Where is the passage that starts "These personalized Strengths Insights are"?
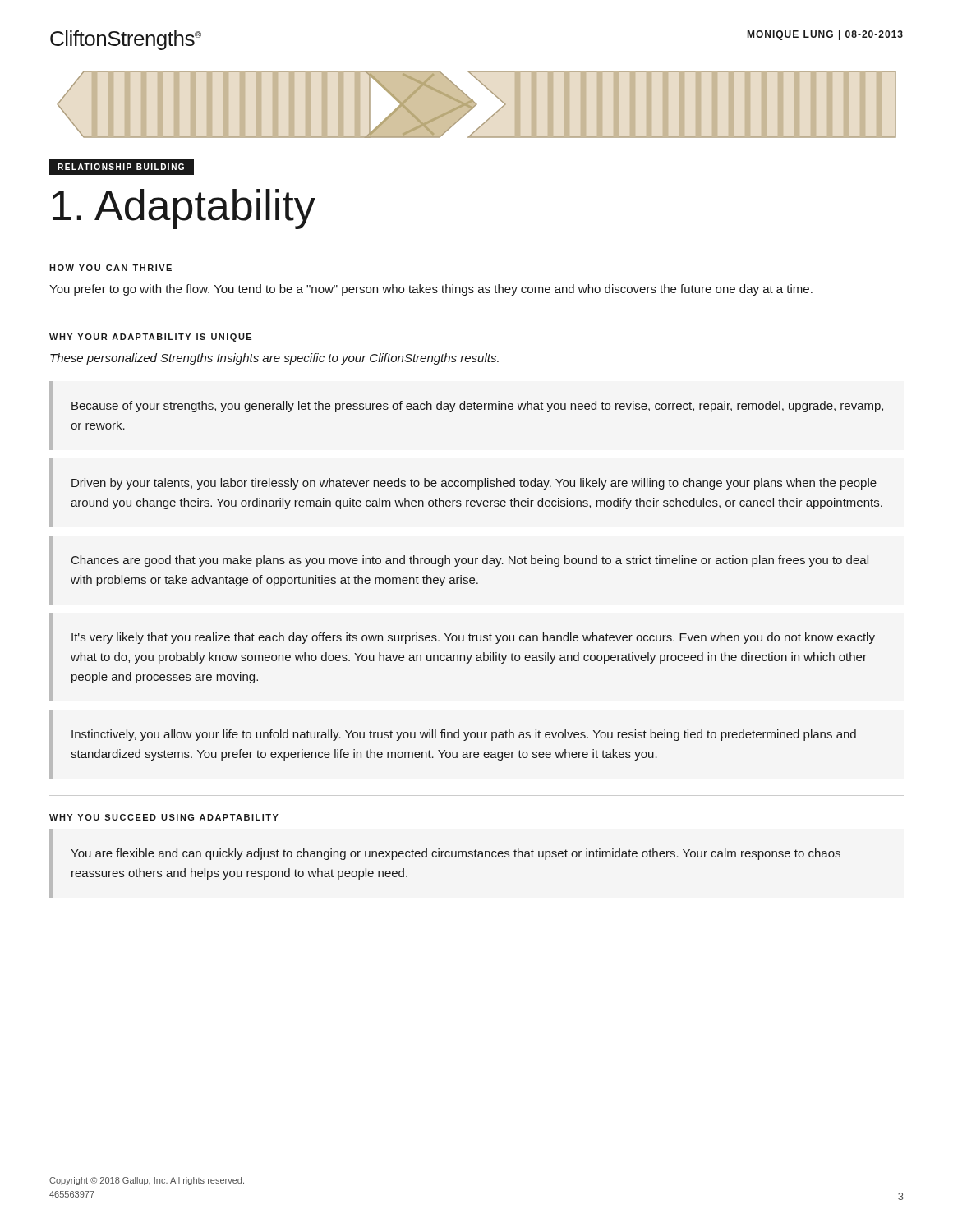The image size is (953, 1232). coord(476,358)
